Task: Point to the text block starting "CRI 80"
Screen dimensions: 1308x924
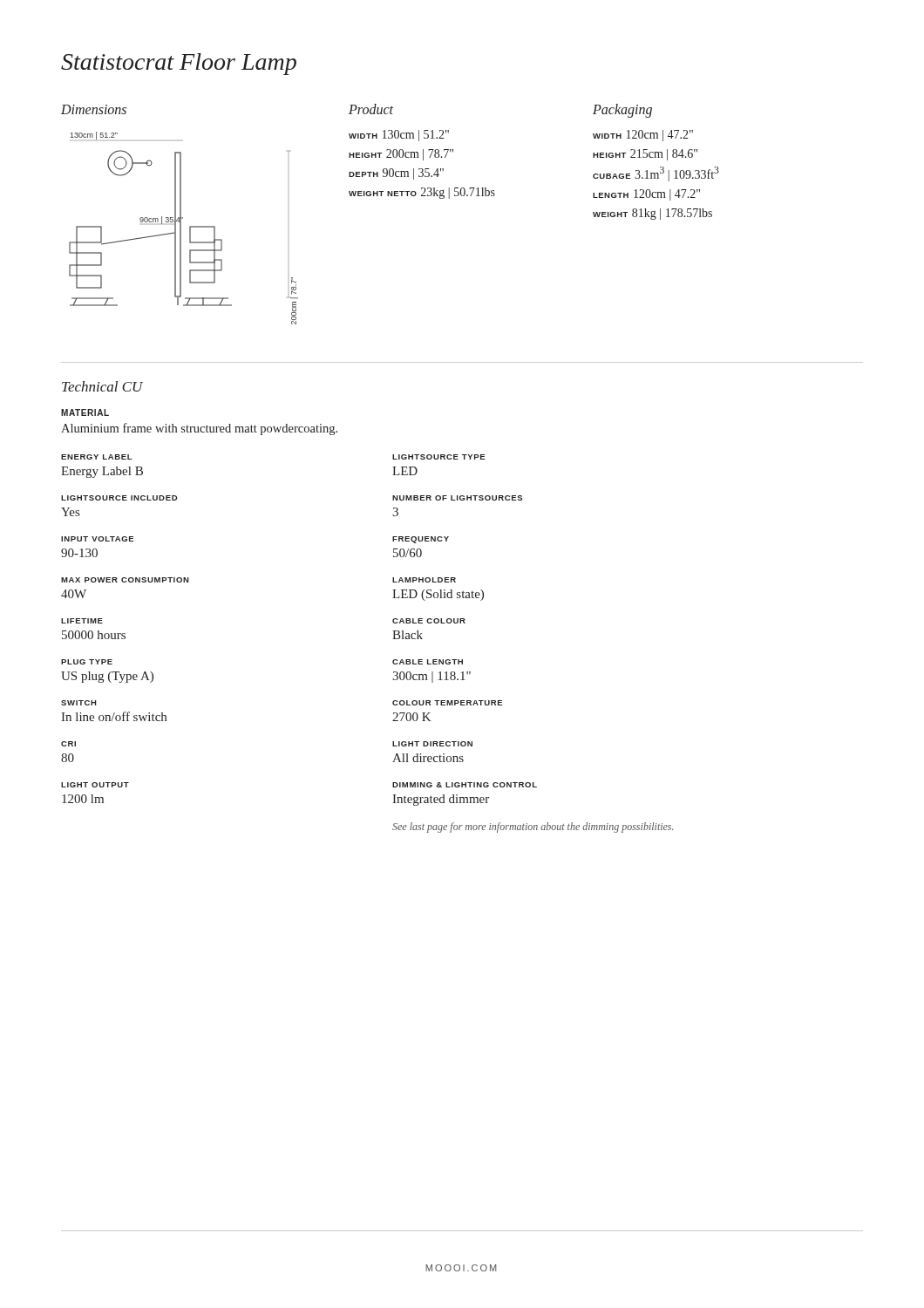Action: tap(68, 744)
